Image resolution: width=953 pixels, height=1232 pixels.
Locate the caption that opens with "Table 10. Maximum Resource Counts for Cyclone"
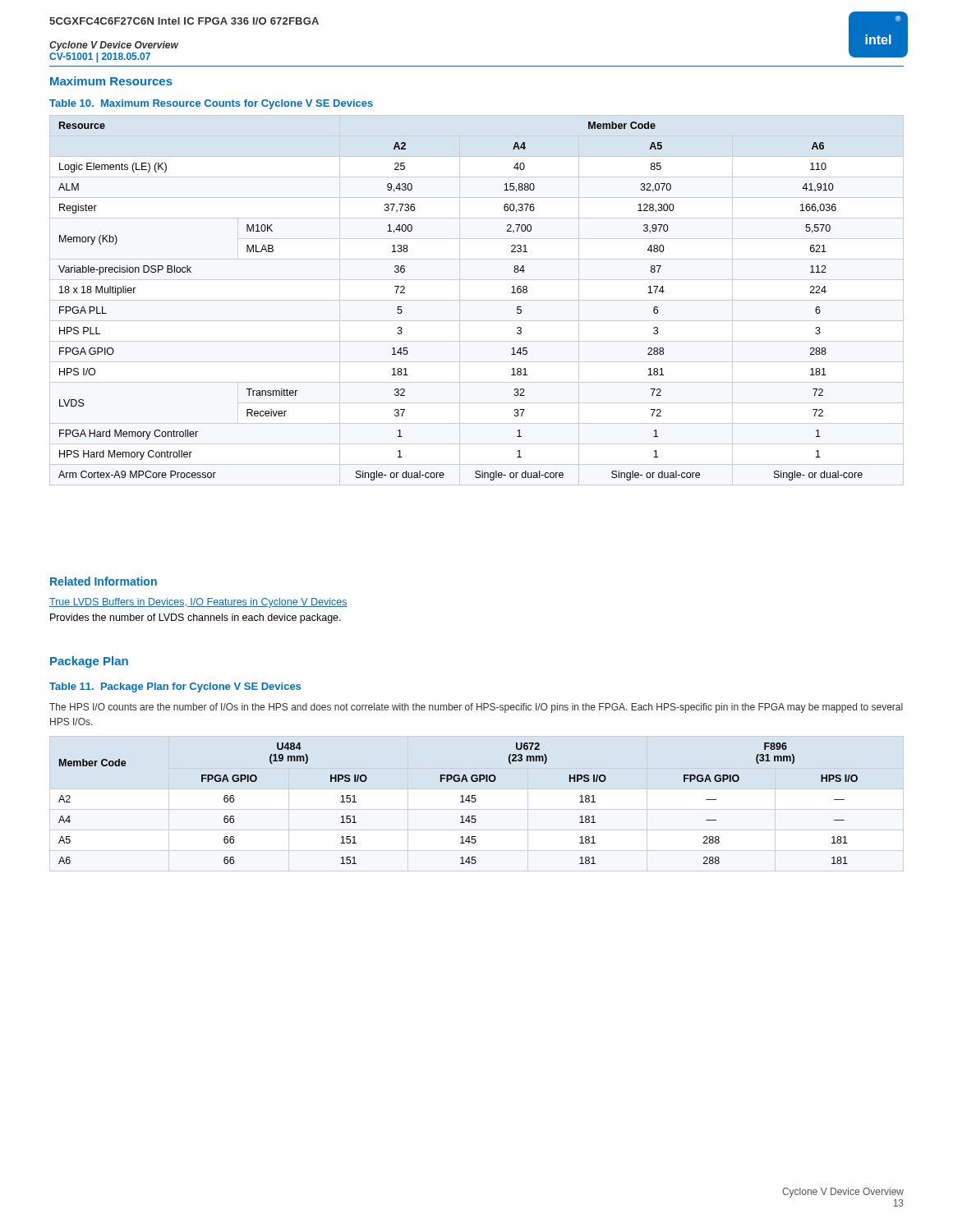[x=211, y=103]
